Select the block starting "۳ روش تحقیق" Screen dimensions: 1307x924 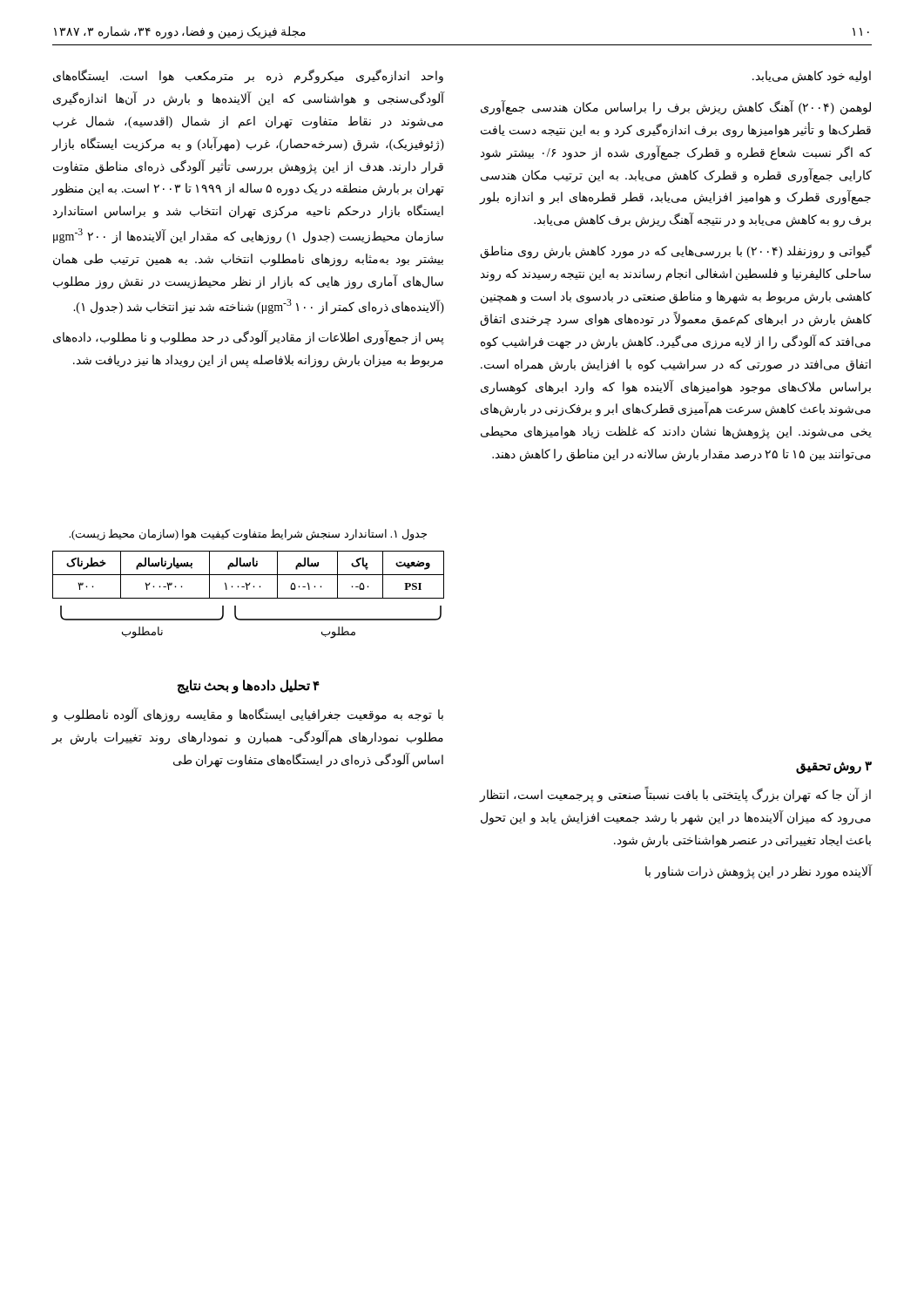[x=834, y=766]
